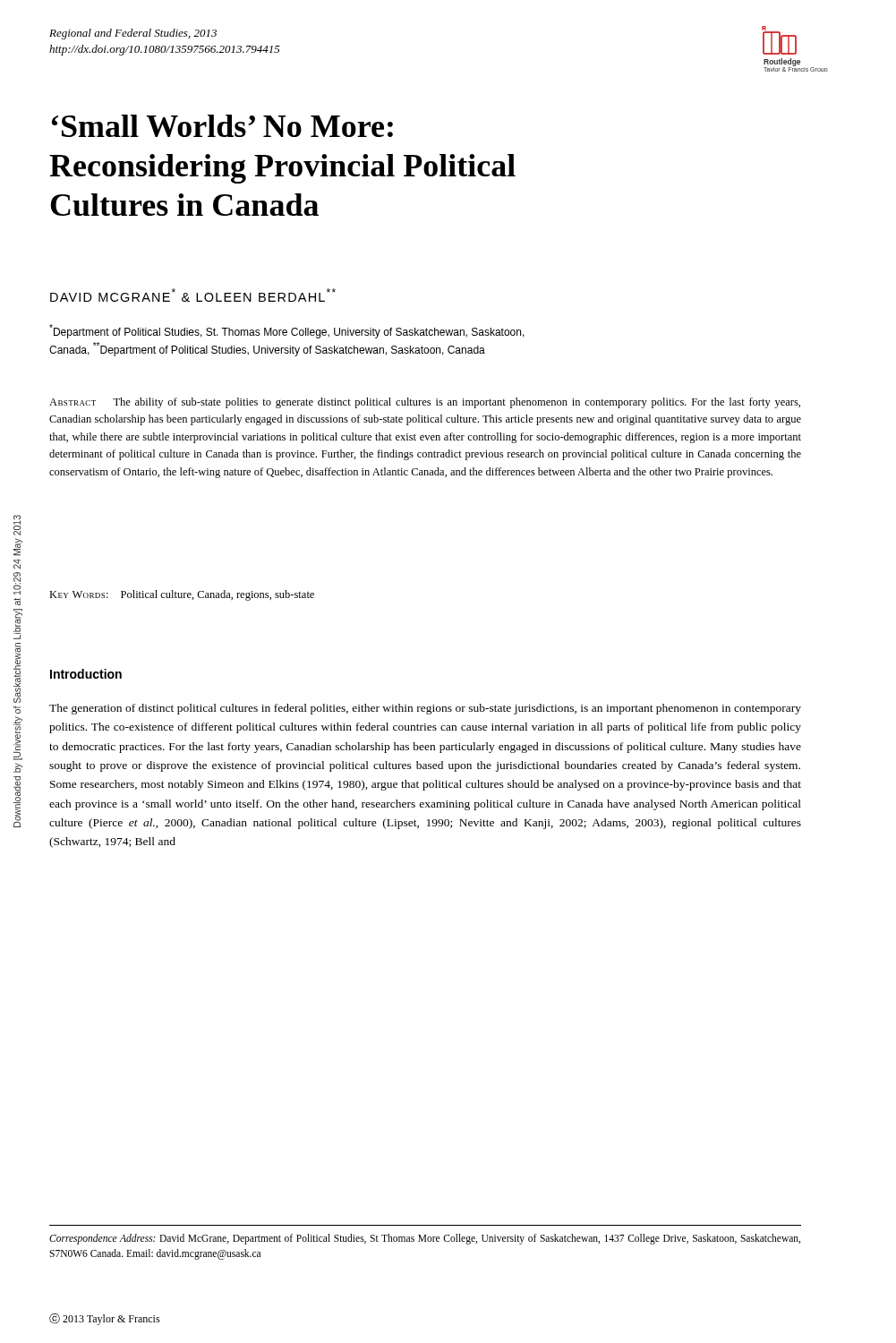Click on the text block that says "The generation of"
Screen dimensions: 1343x896
click(425, 775)
